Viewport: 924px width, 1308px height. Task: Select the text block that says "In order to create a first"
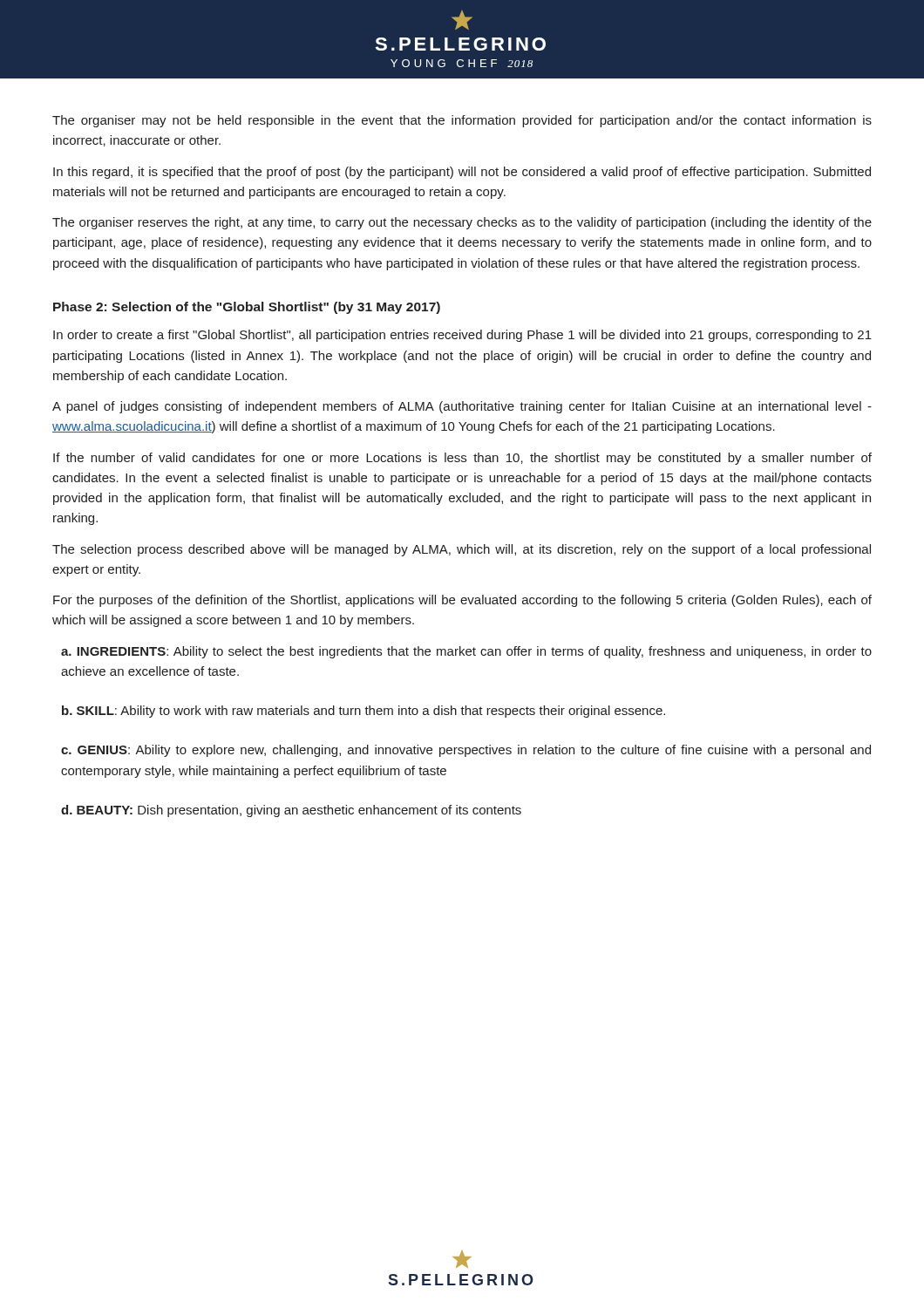coord(462,355)
